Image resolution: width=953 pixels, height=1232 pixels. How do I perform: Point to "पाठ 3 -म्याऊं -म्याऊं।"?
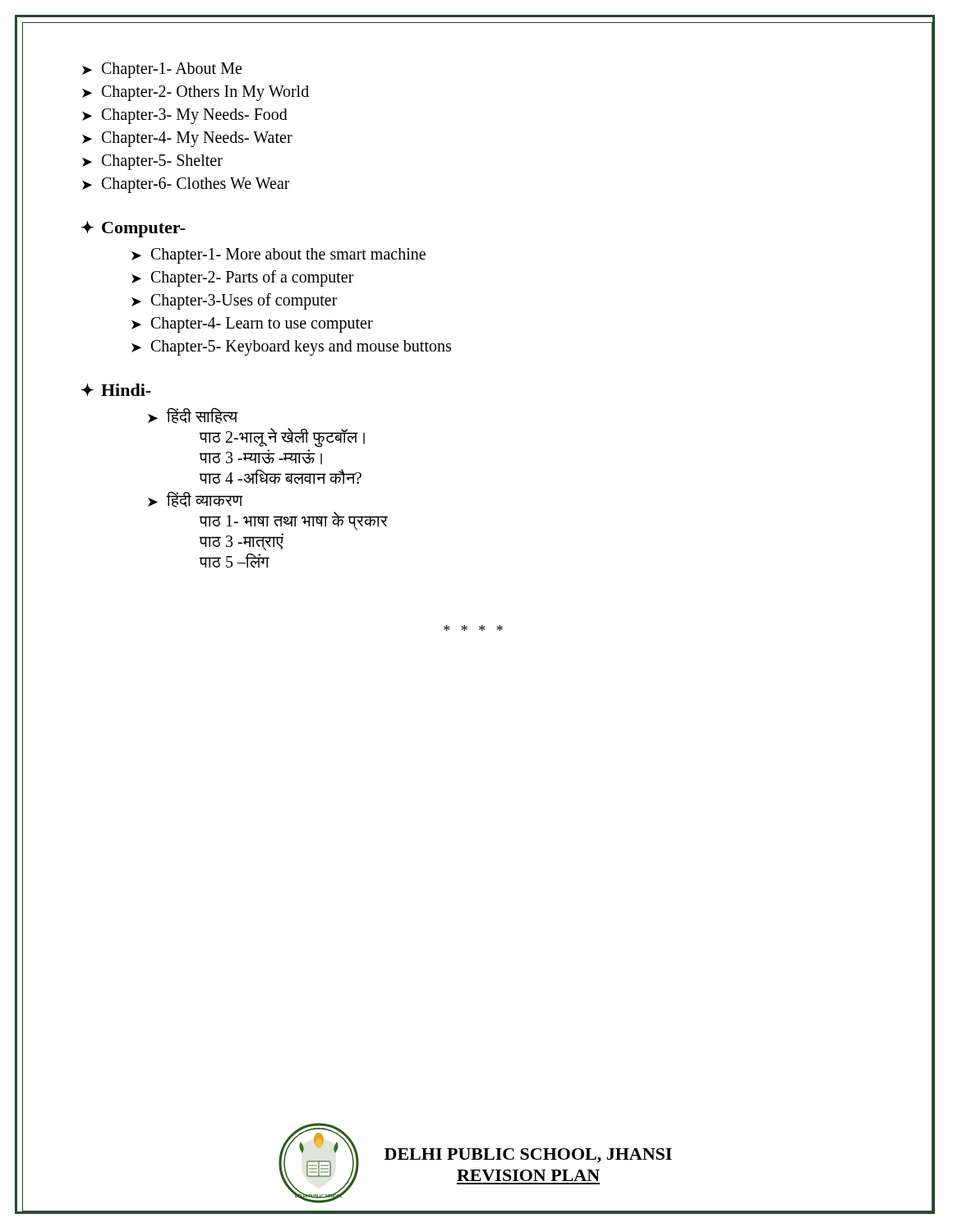coord(263,458)
